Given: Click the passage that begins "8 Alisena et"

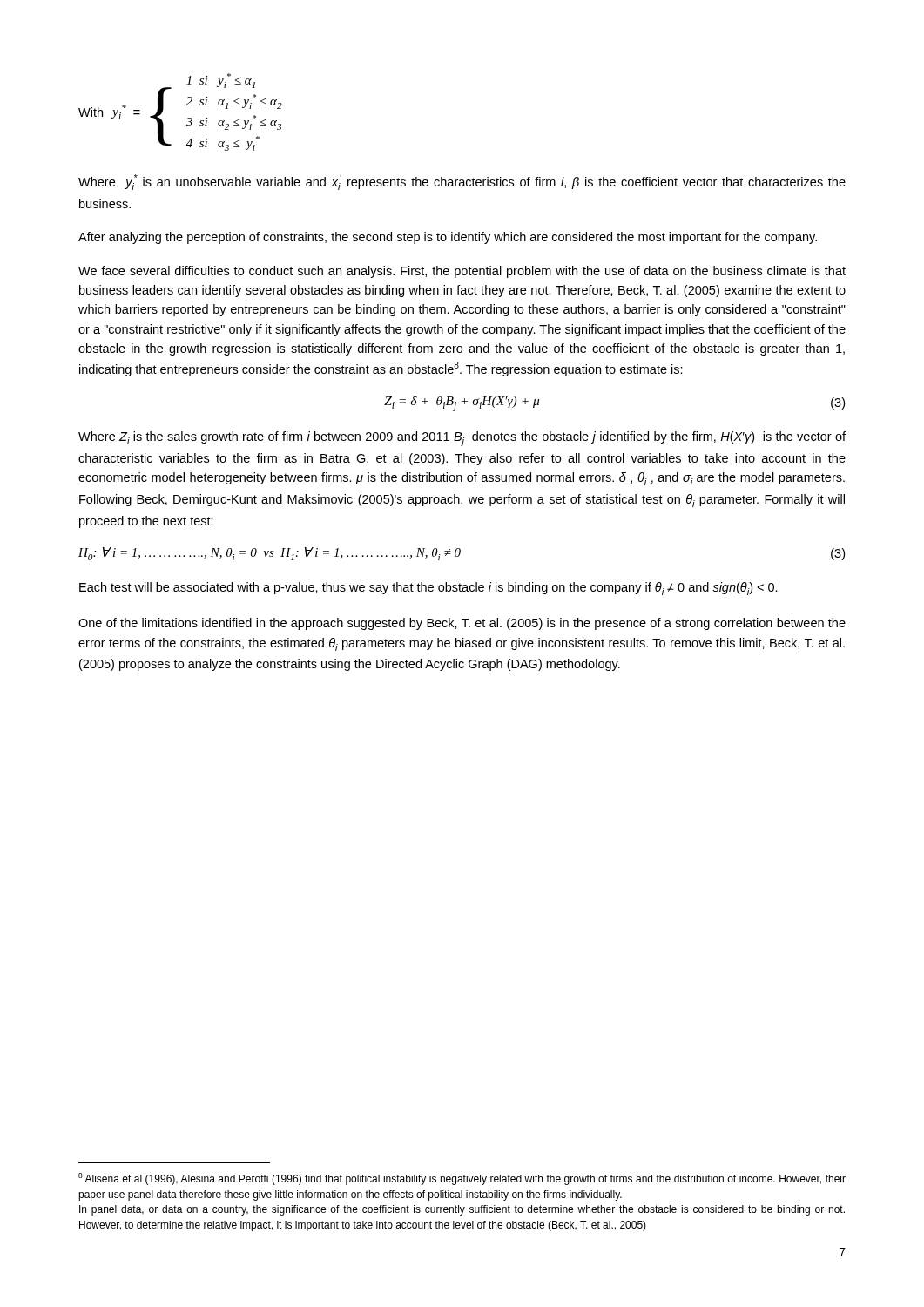Looking at the screenshot, I should click(462, 1198).
